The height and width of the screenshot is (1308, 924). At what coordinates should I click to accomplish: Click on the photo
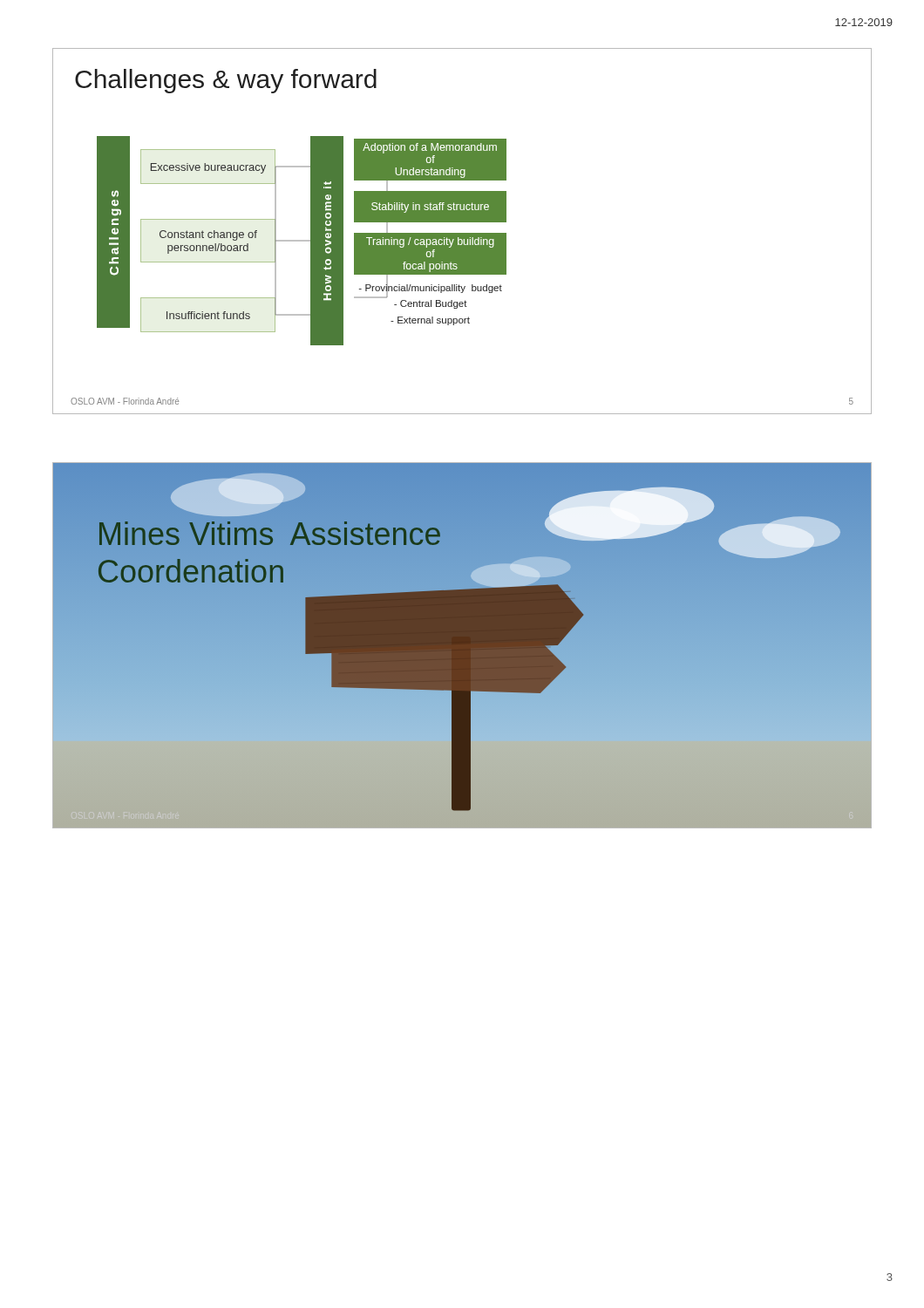(x=462, y=645)
